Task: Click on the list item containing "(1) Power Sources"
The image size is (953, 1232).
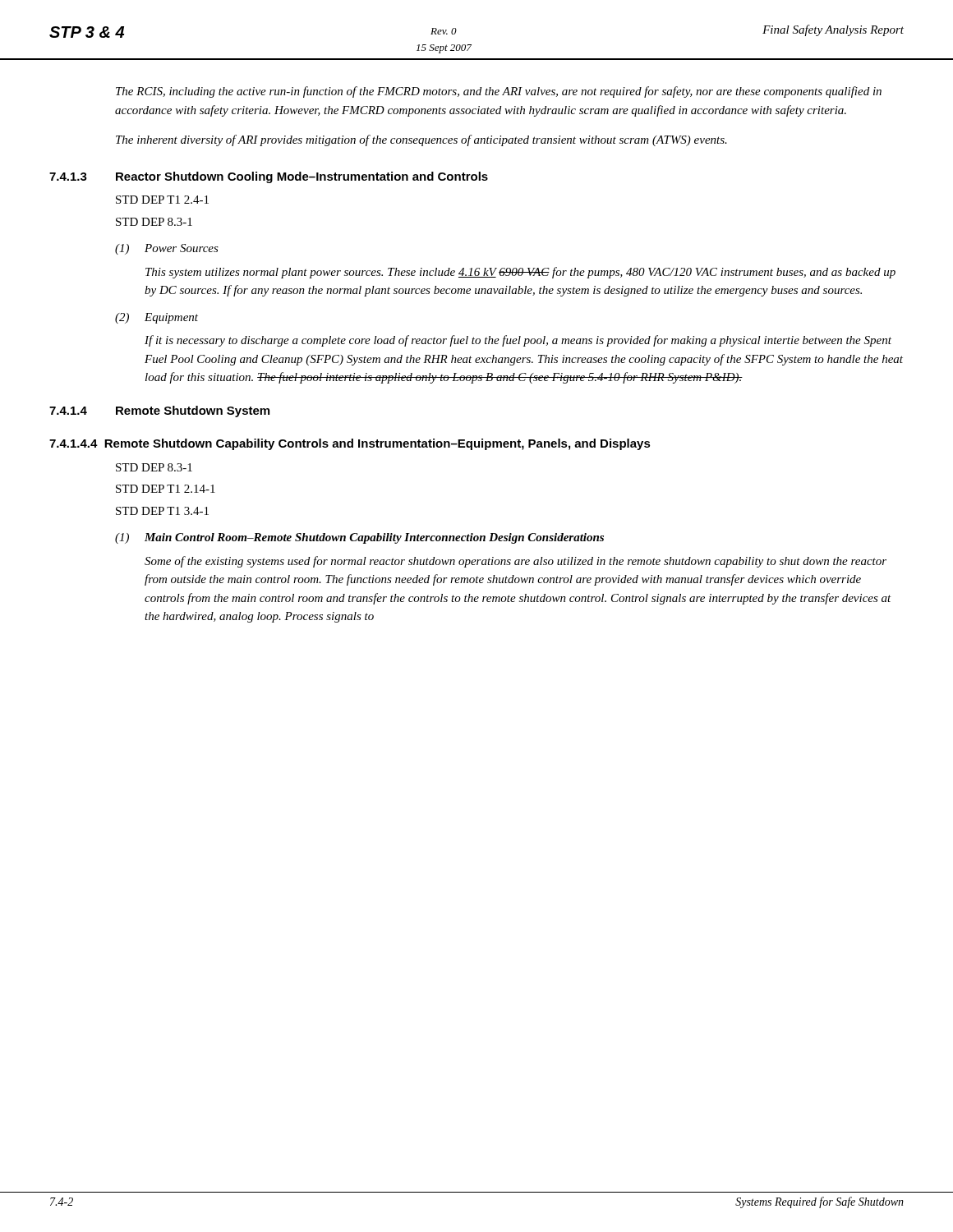Action: (167, 248)
